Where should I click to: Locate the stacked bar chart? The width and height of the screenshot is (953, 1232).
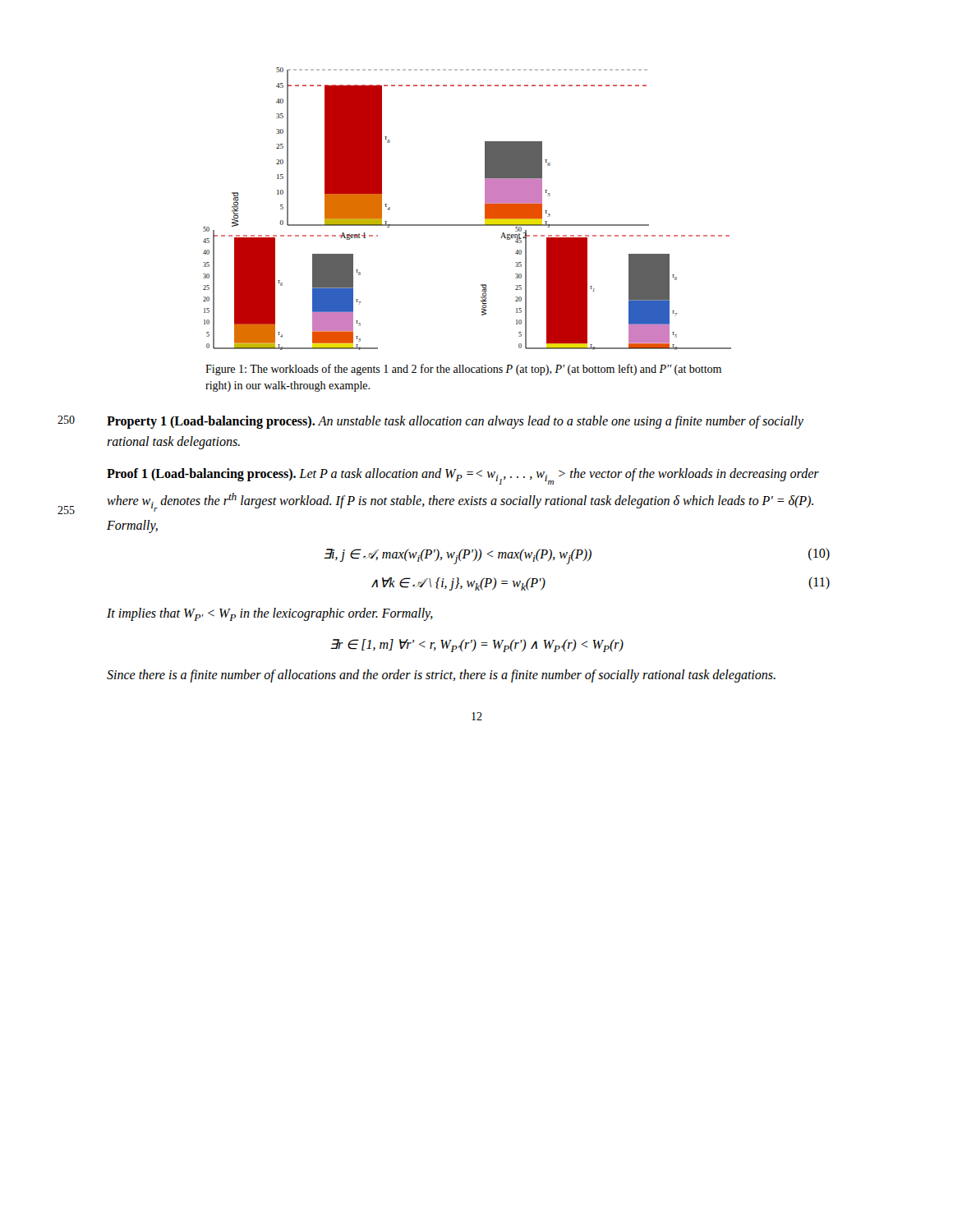[476, 201]
